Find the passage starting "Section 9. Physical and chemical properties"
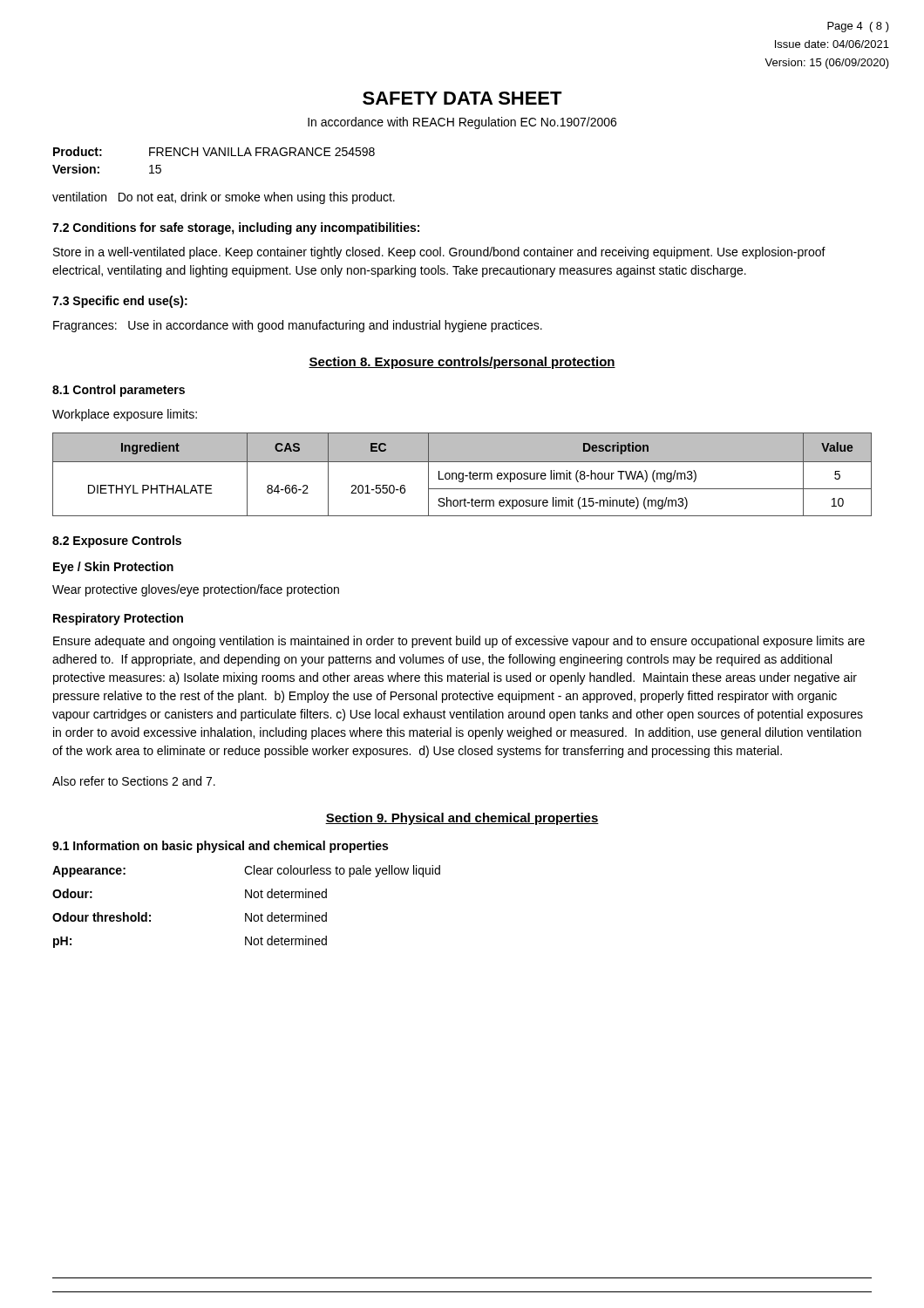The width and height of the screenshot is (924, 1308). [462, 818]
